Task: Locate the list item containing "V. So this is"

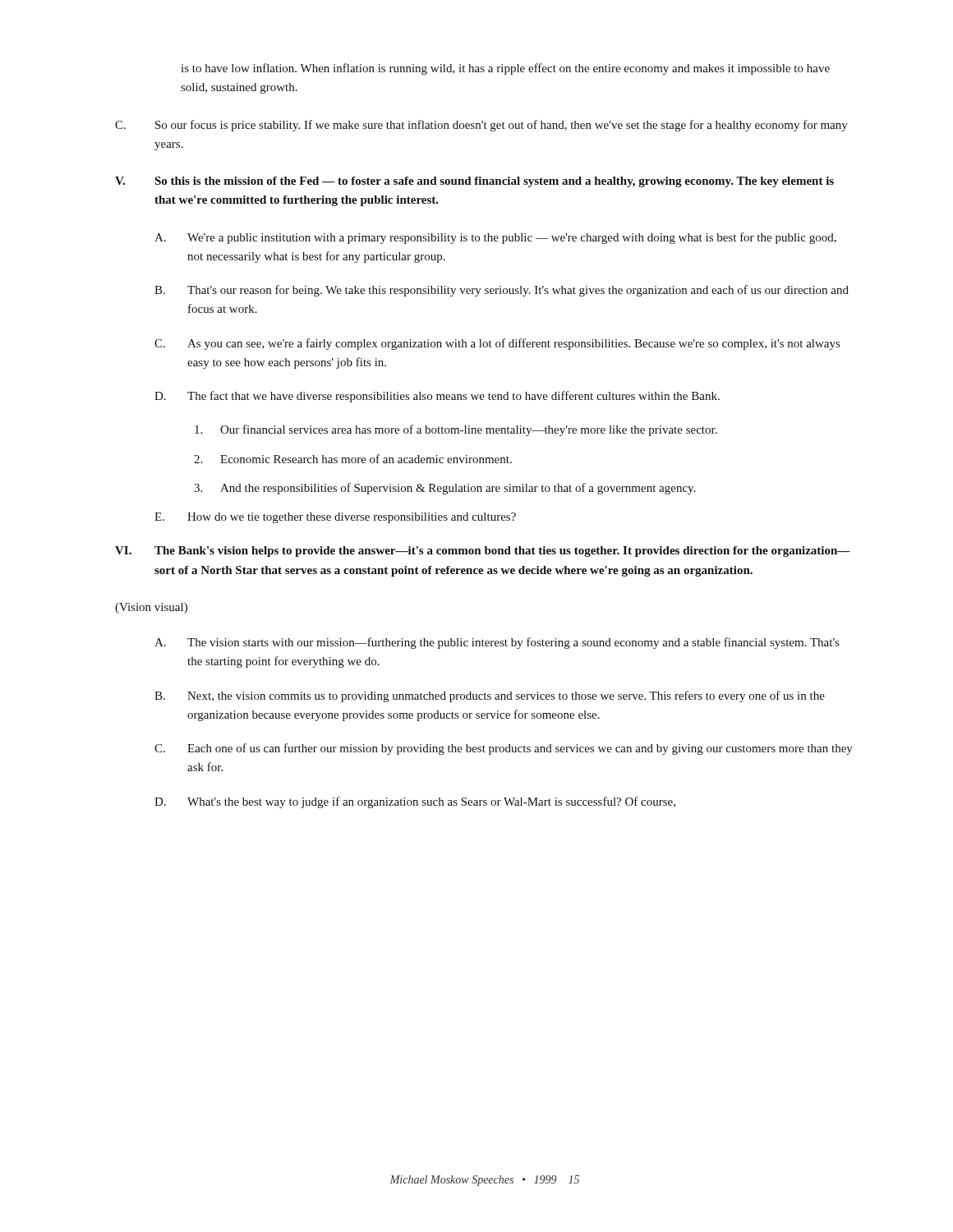Action: point(485,191)
